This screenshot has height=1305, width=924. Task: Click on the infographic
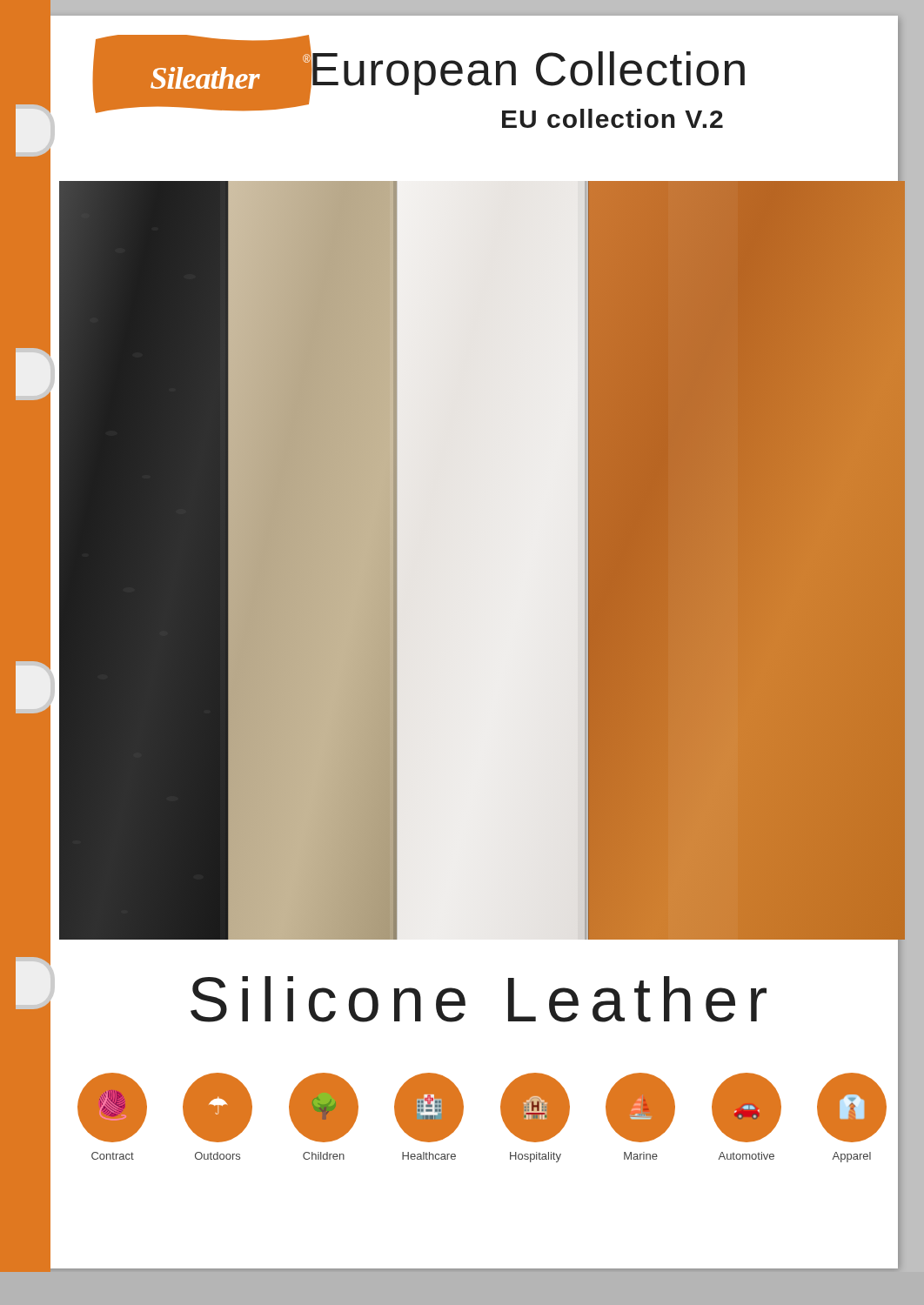pos(482,1129)
